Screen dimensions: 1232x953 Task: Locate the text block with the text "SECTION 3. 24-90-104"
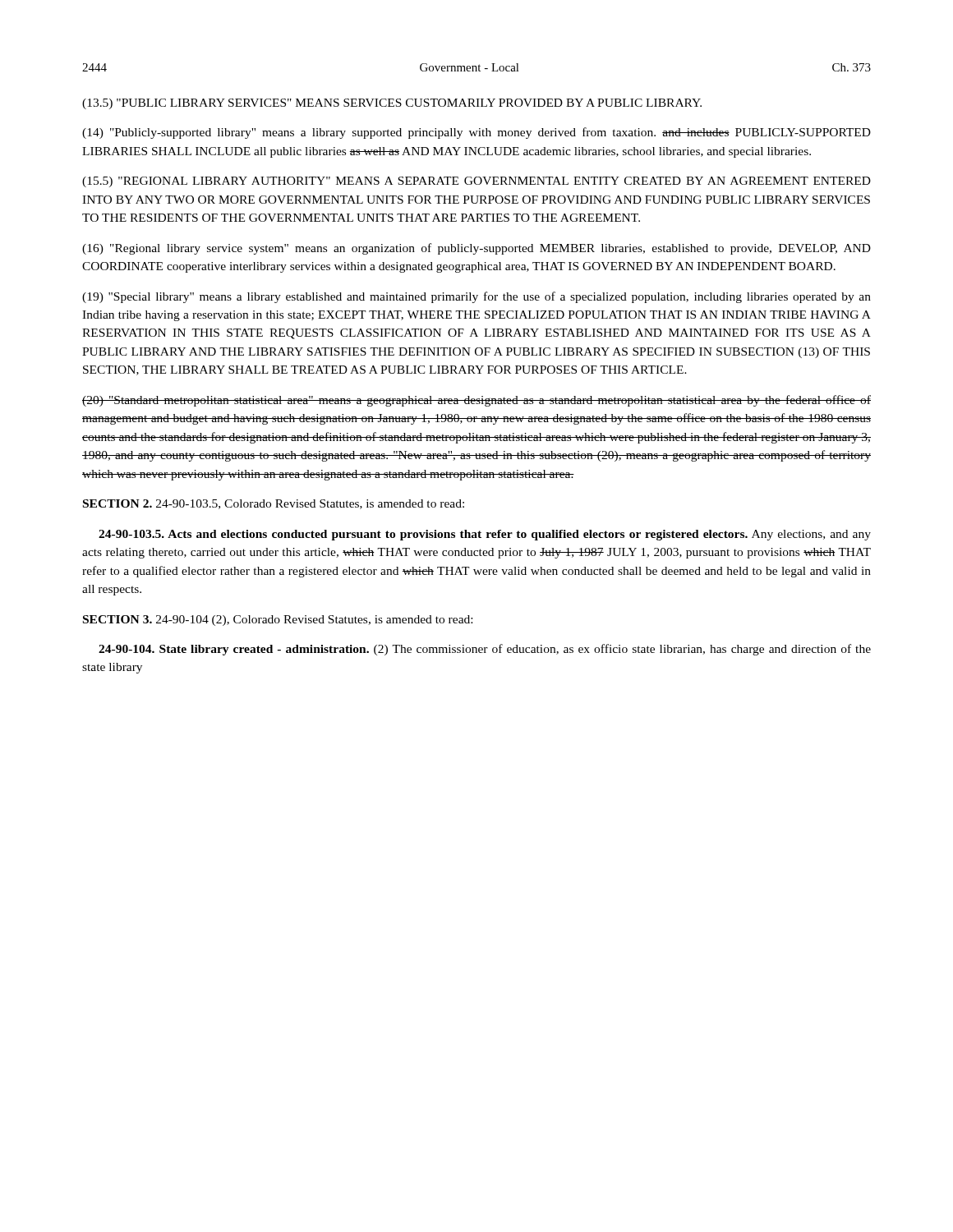tap(278, 619)
